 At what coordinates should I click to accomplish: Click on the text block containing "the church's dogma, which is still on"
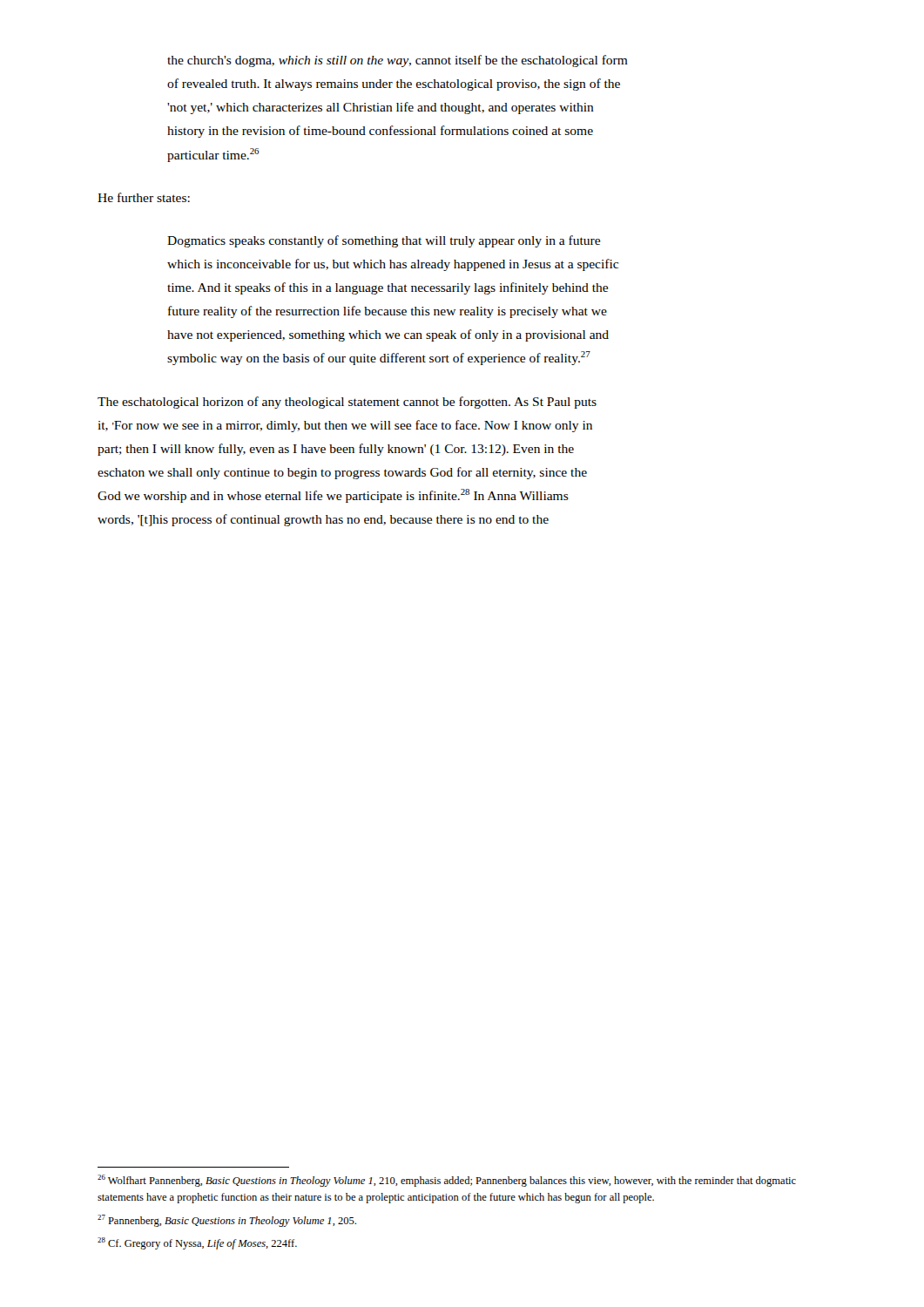(497, 107)
